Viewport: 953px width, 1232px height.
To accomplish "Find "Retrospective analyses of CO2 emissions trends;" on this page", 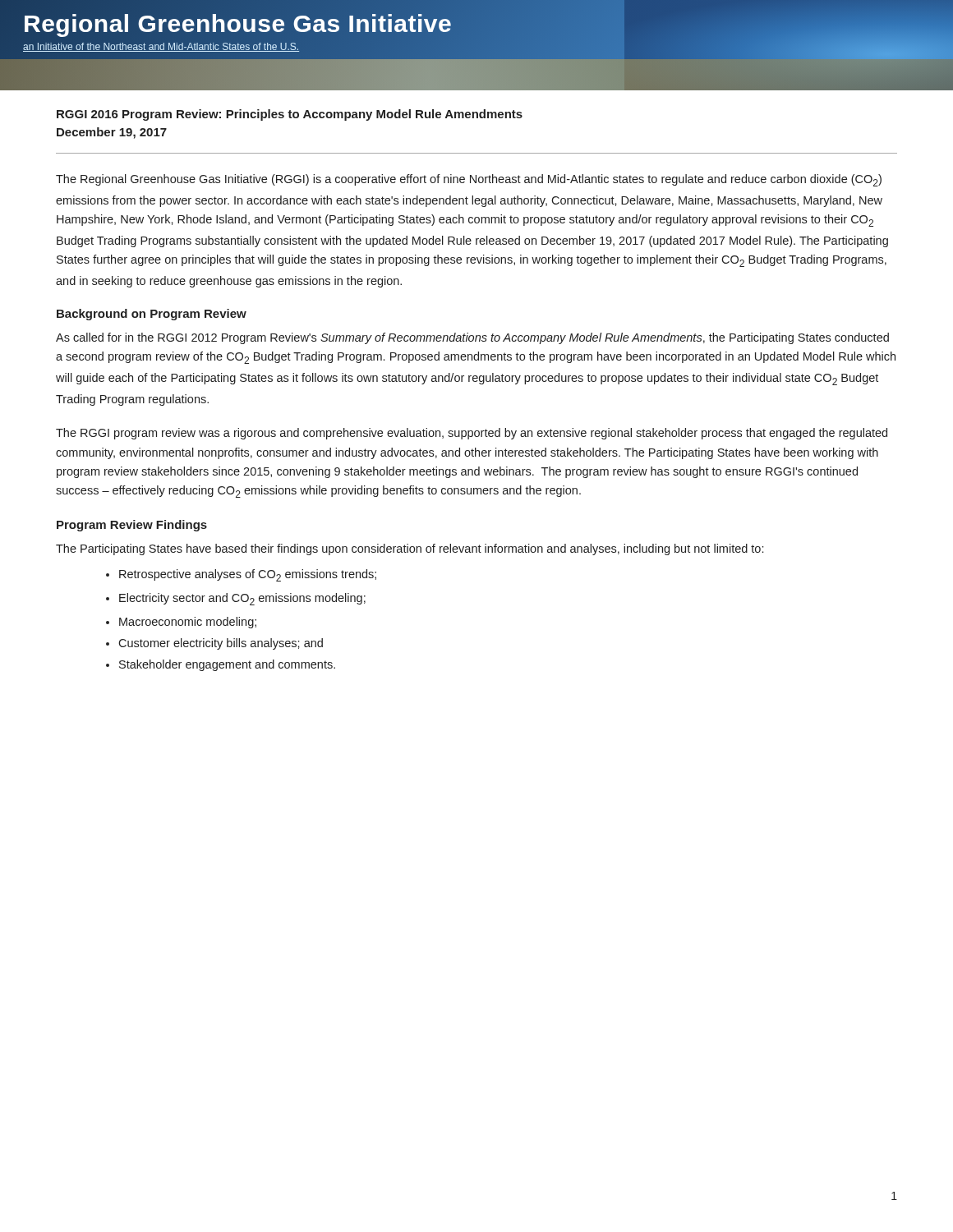I will pos(248,576).
